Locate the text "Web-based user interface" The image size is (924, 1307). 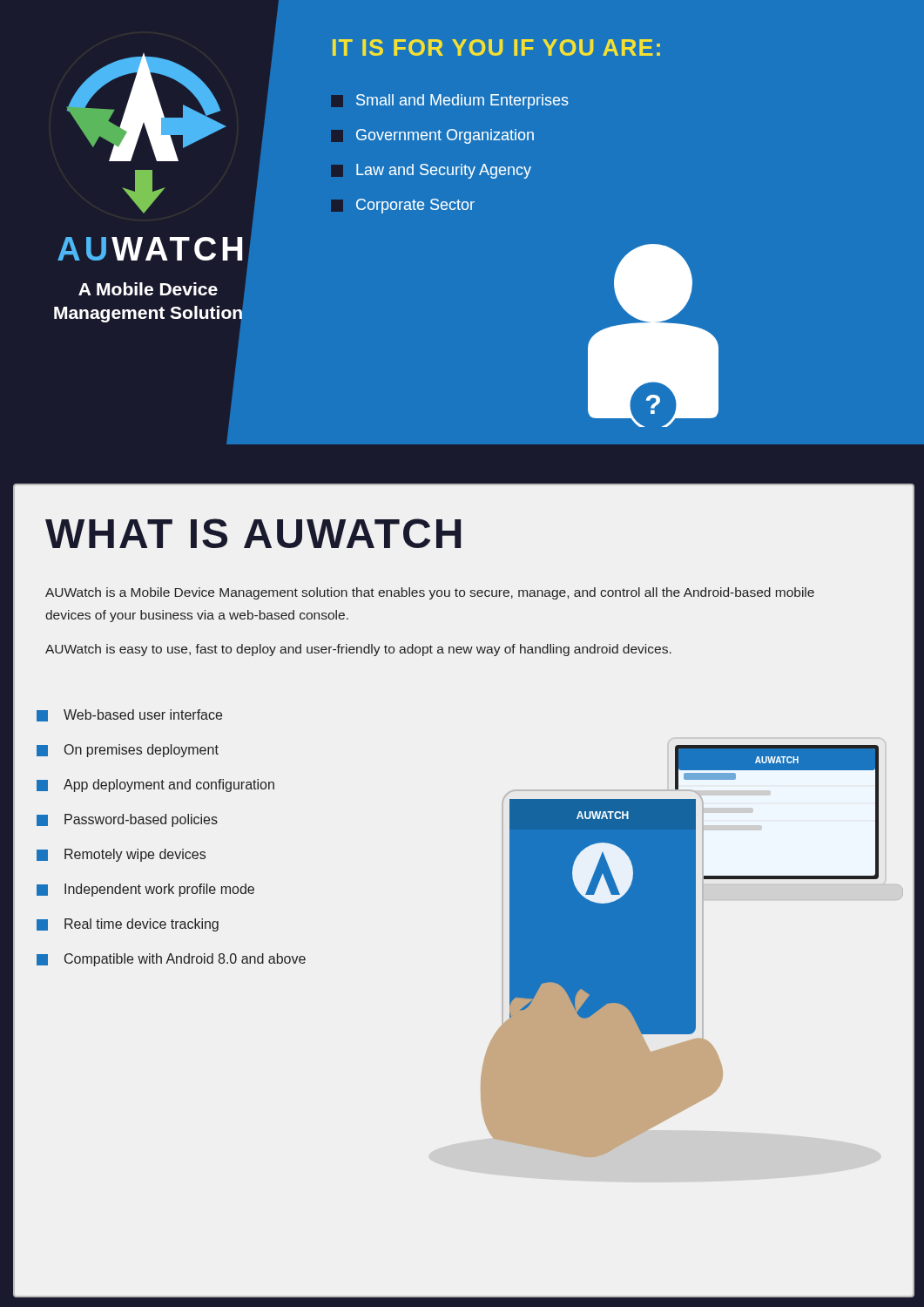130,715
